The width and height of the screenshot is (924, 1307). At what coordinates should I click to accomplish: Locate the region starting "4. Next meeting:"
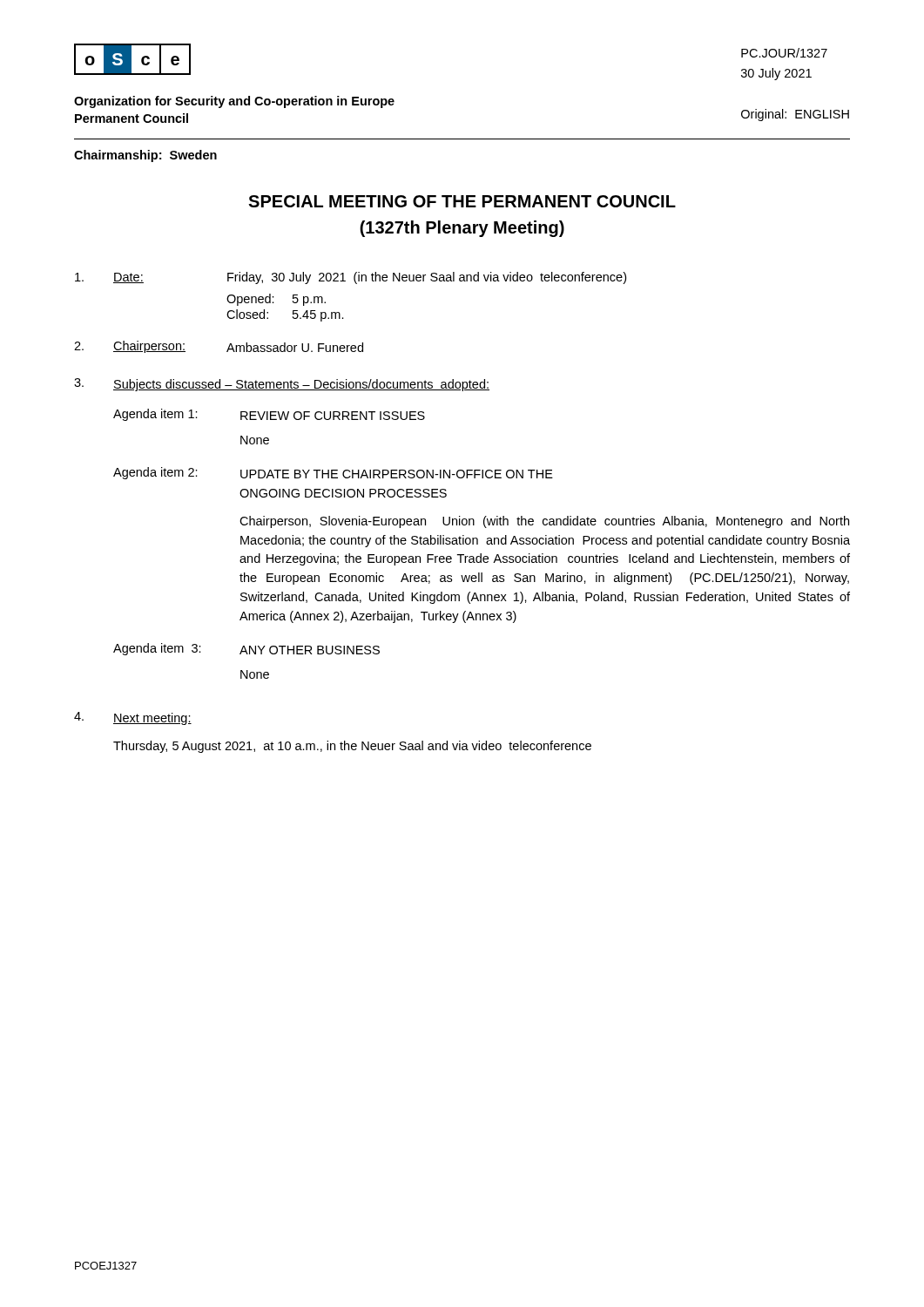pos(133,718)
